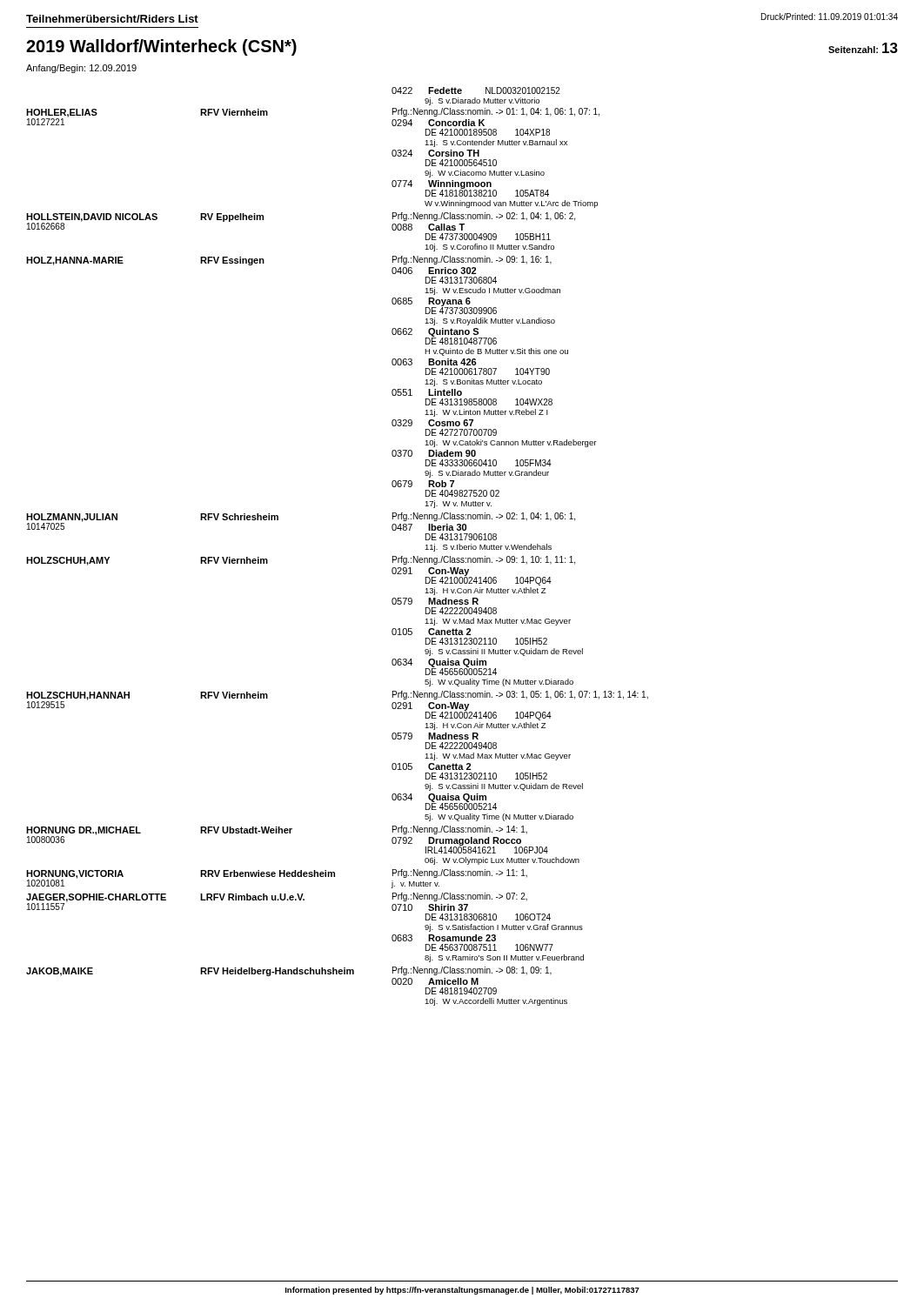Where is the passage that starts "HOLZMANN,JULIAN 10147025 RFV Schriesheim Prfg.:Nenng./Class:nomin. -> 02:"?
Screen dimensions: 1305x924
pos(462,532)
